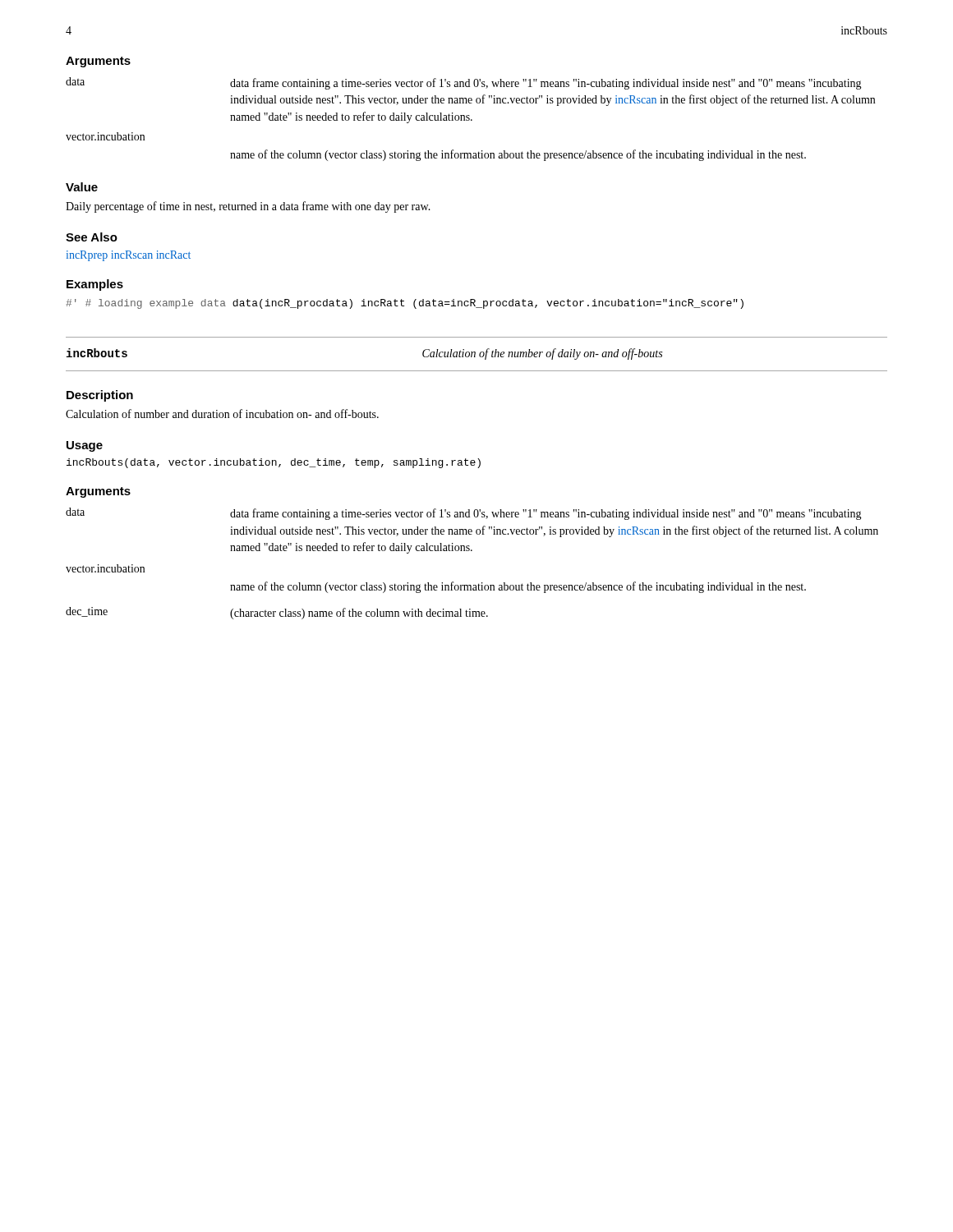This screenshot has width=953, height=1232.
Task: Find the text block that says "' # loading example"
Action: point(476,304)
